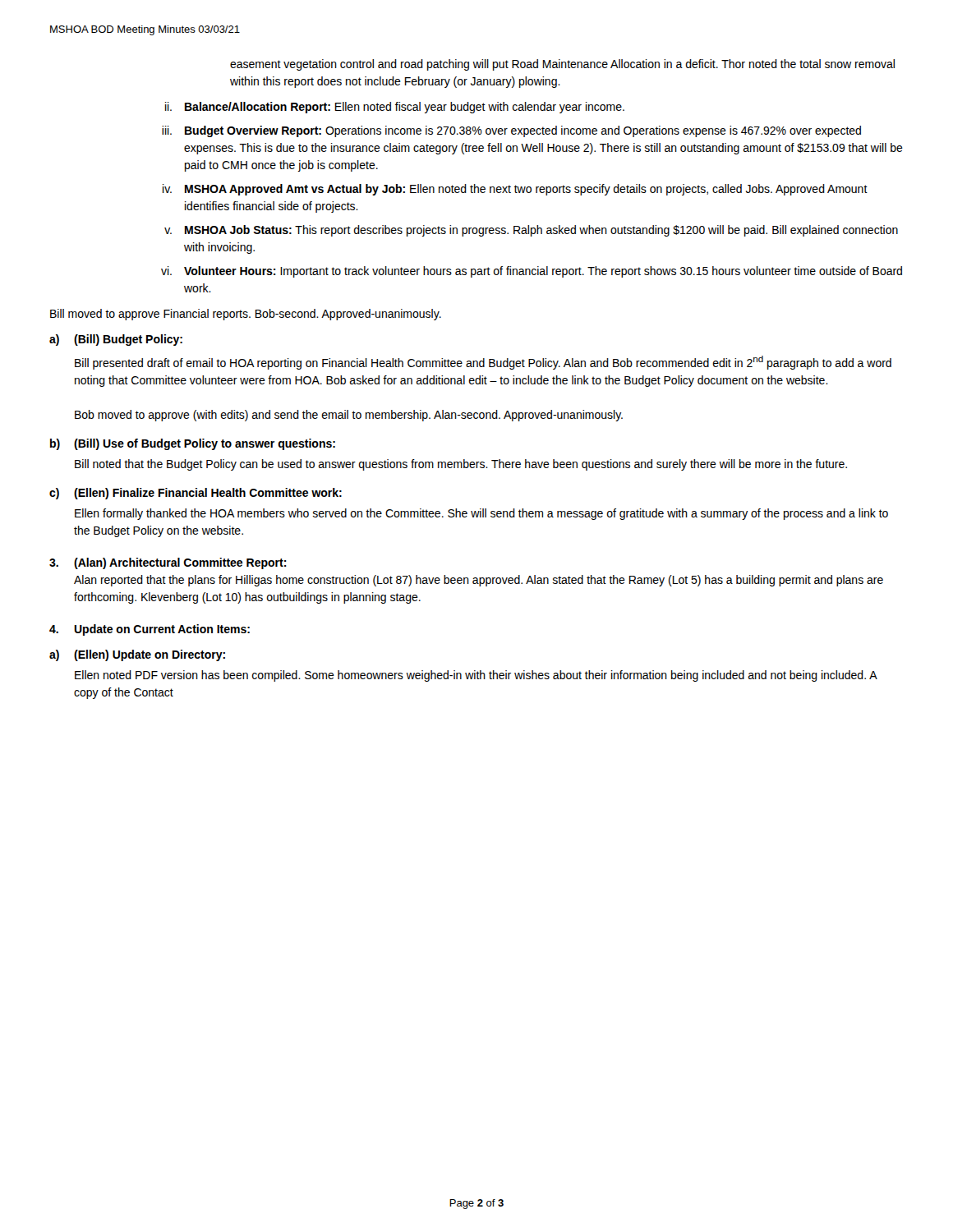The image size is (953, 1232).
Task: Locate the passage starting "a) (Ellen) Update on Directory: Ellen noted"
Action: click(476, 674)
